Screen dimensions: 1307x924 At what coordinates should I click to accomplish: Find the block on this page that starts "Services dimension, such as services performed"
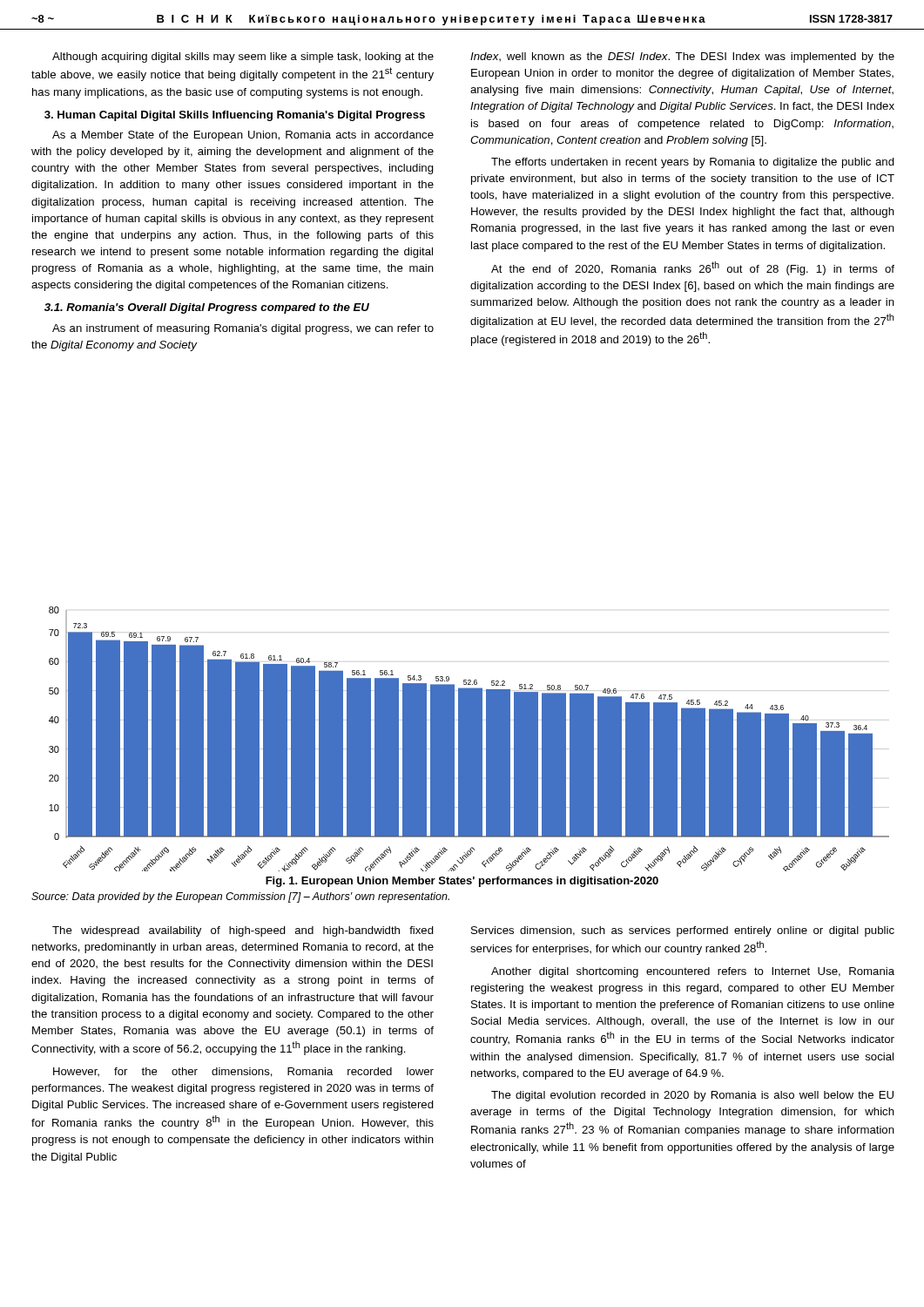pyautogui.click(x=682, y=1047)
